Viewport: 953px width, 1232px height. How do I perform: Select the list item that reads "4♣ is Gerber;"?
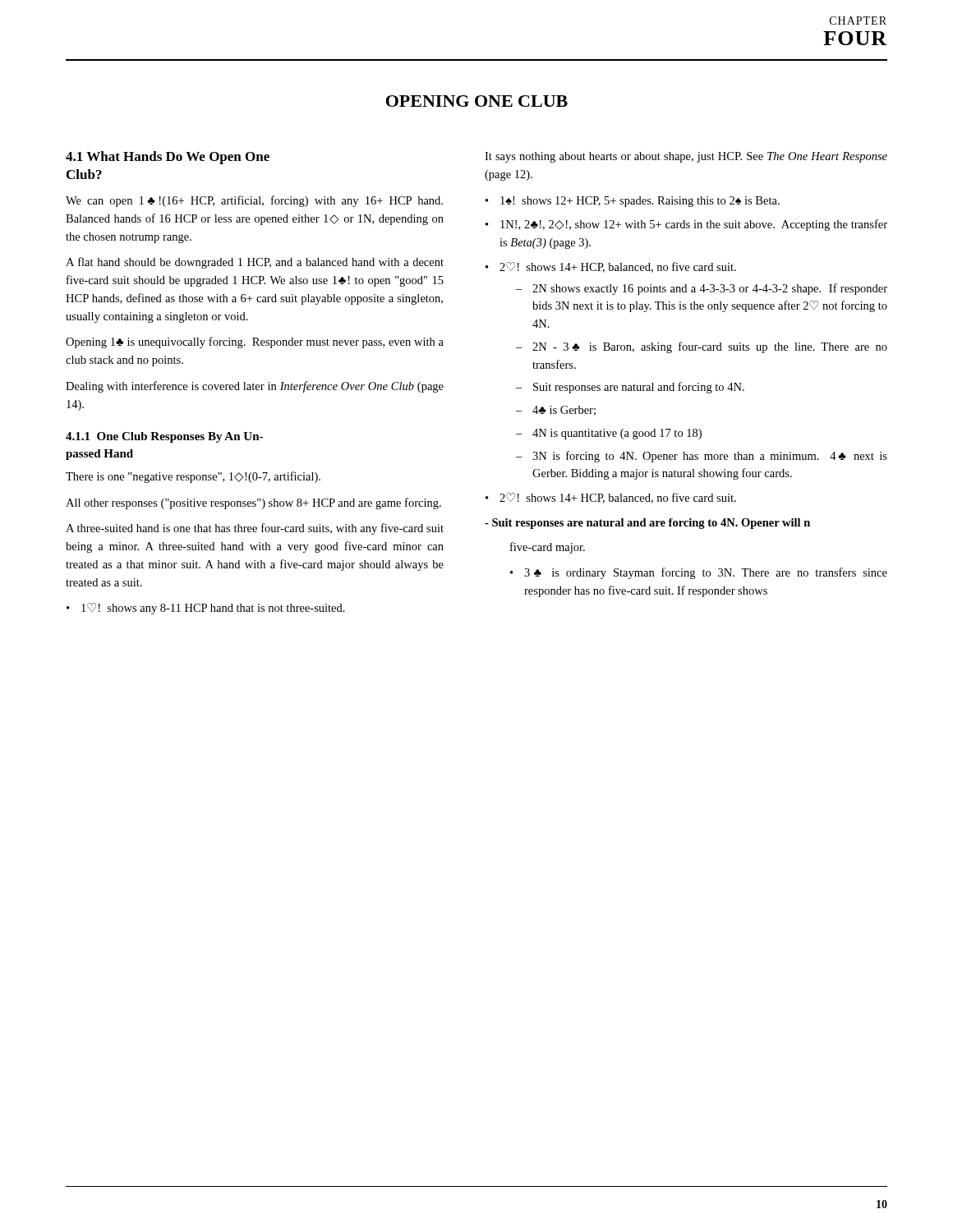click(564, 410)
